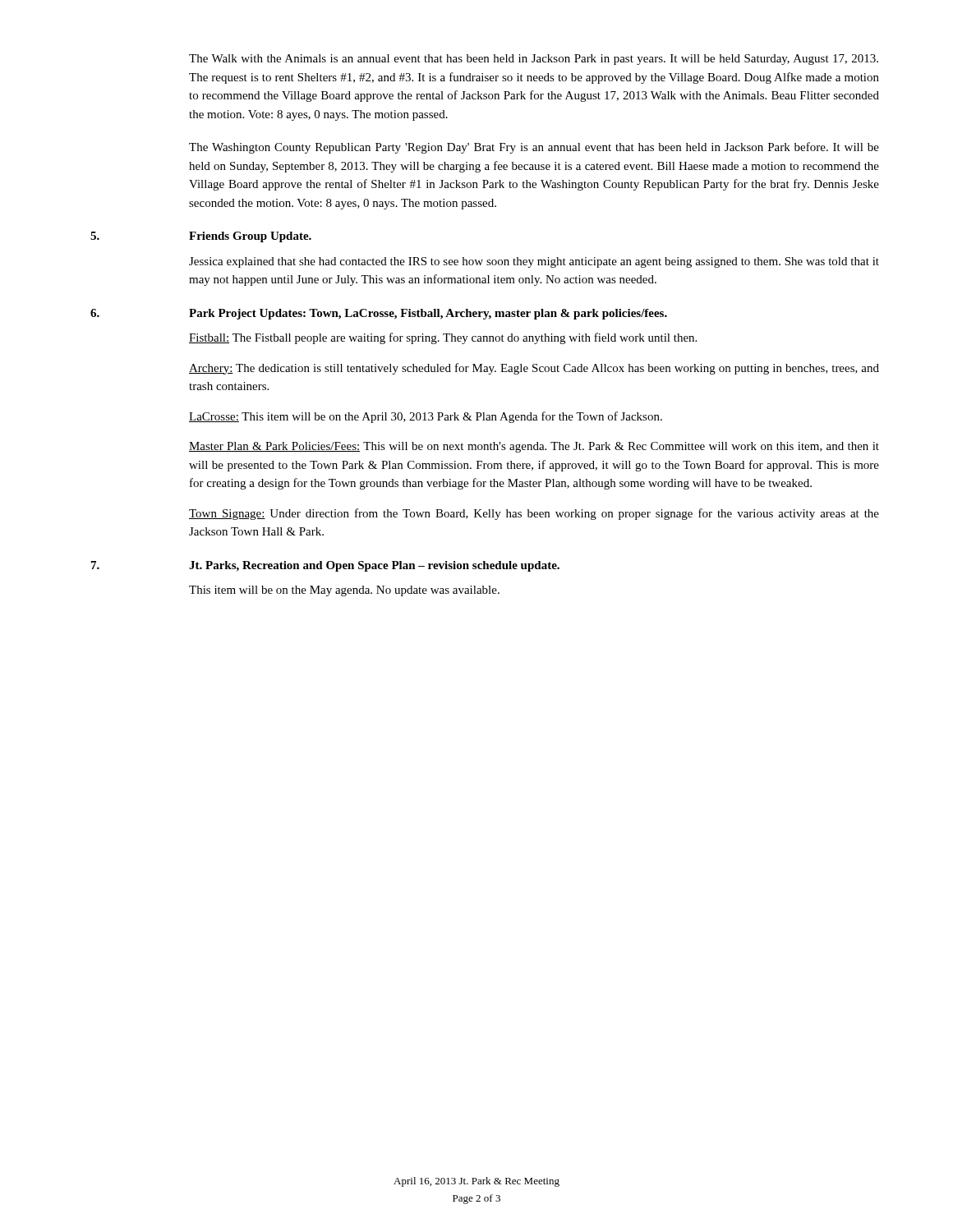Find the block on this page that starts "Master Plan & Park Policies/Fees: This"
Image resolution: width=953 pixels, height=1232 pixels.
534,464
